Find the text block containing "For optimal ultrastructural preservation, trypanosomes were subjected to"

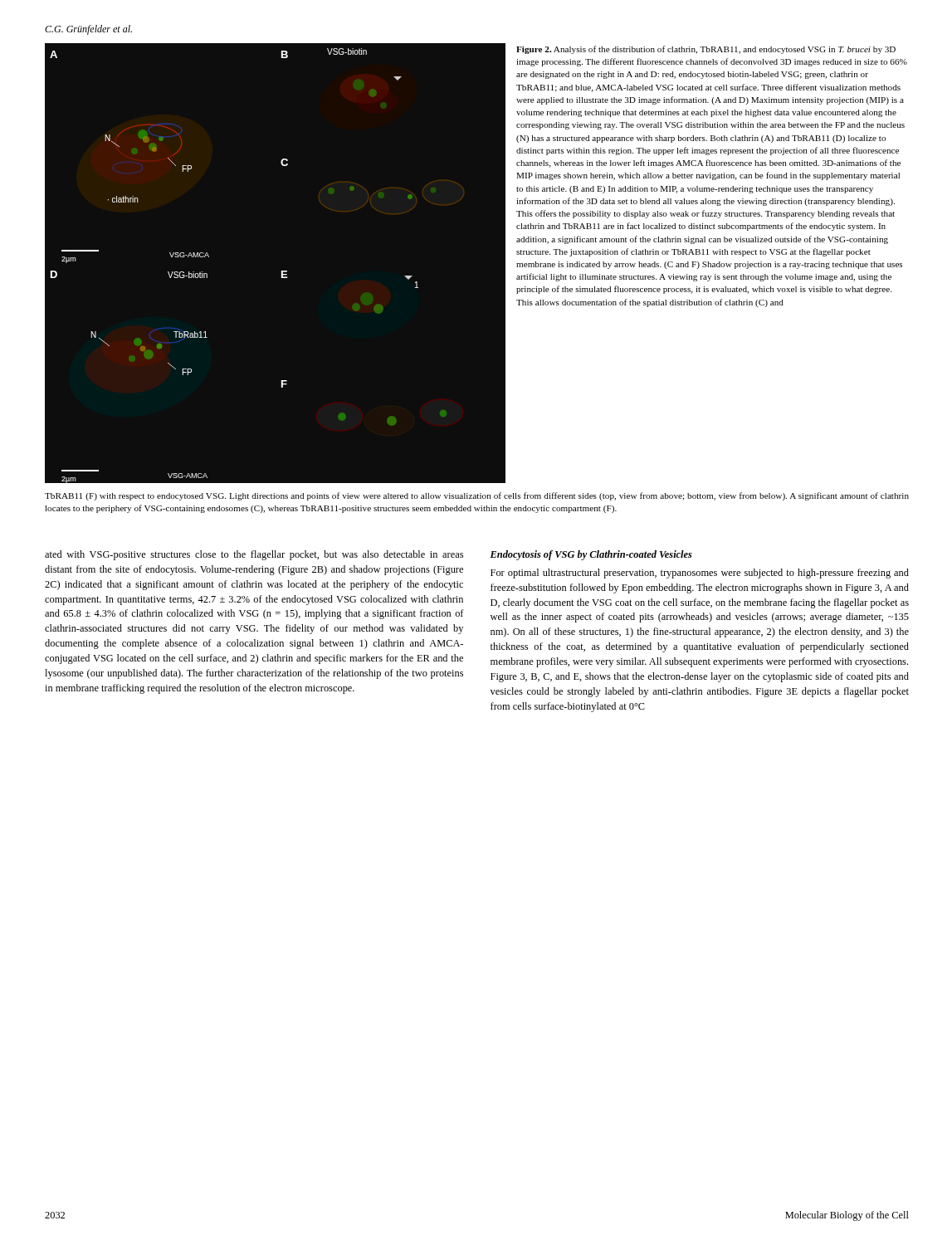click(x=699, y=639)
